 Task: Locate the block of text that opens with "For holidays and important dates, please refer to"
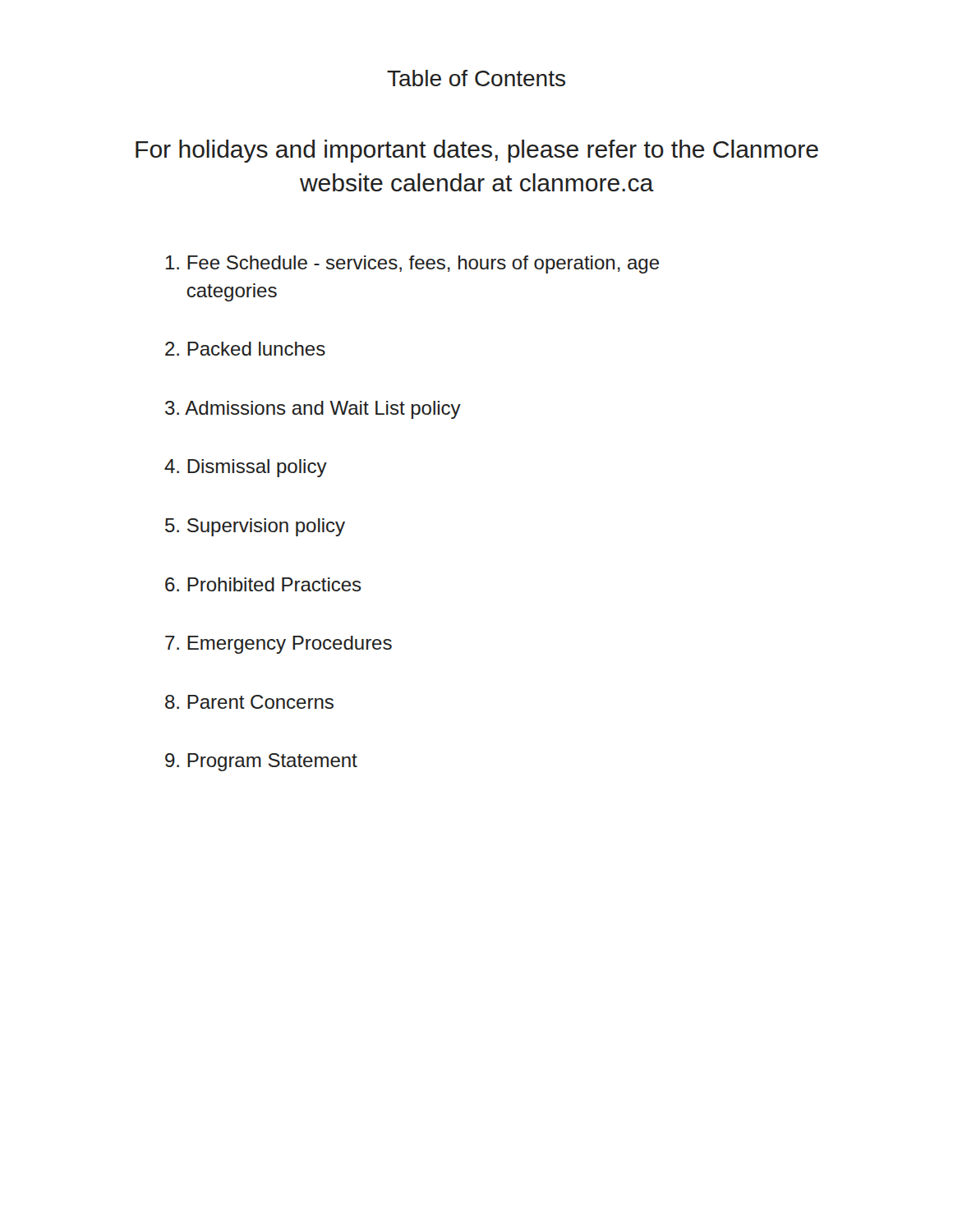(x=476, y=166)
